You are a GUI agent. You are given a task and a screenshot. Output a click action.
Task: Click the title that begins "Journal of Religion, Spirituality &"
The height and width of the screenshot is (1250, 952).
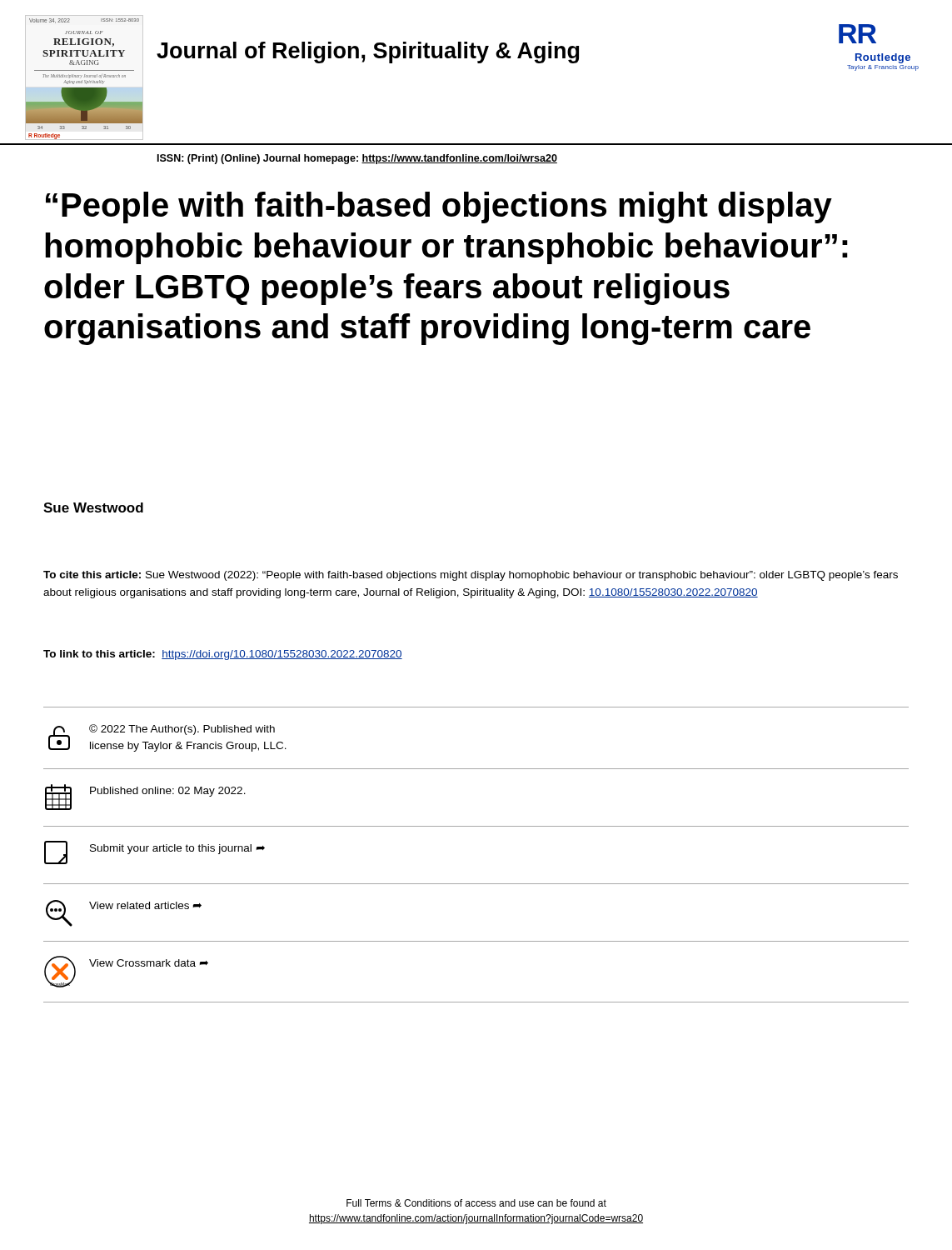click(493, 51)
